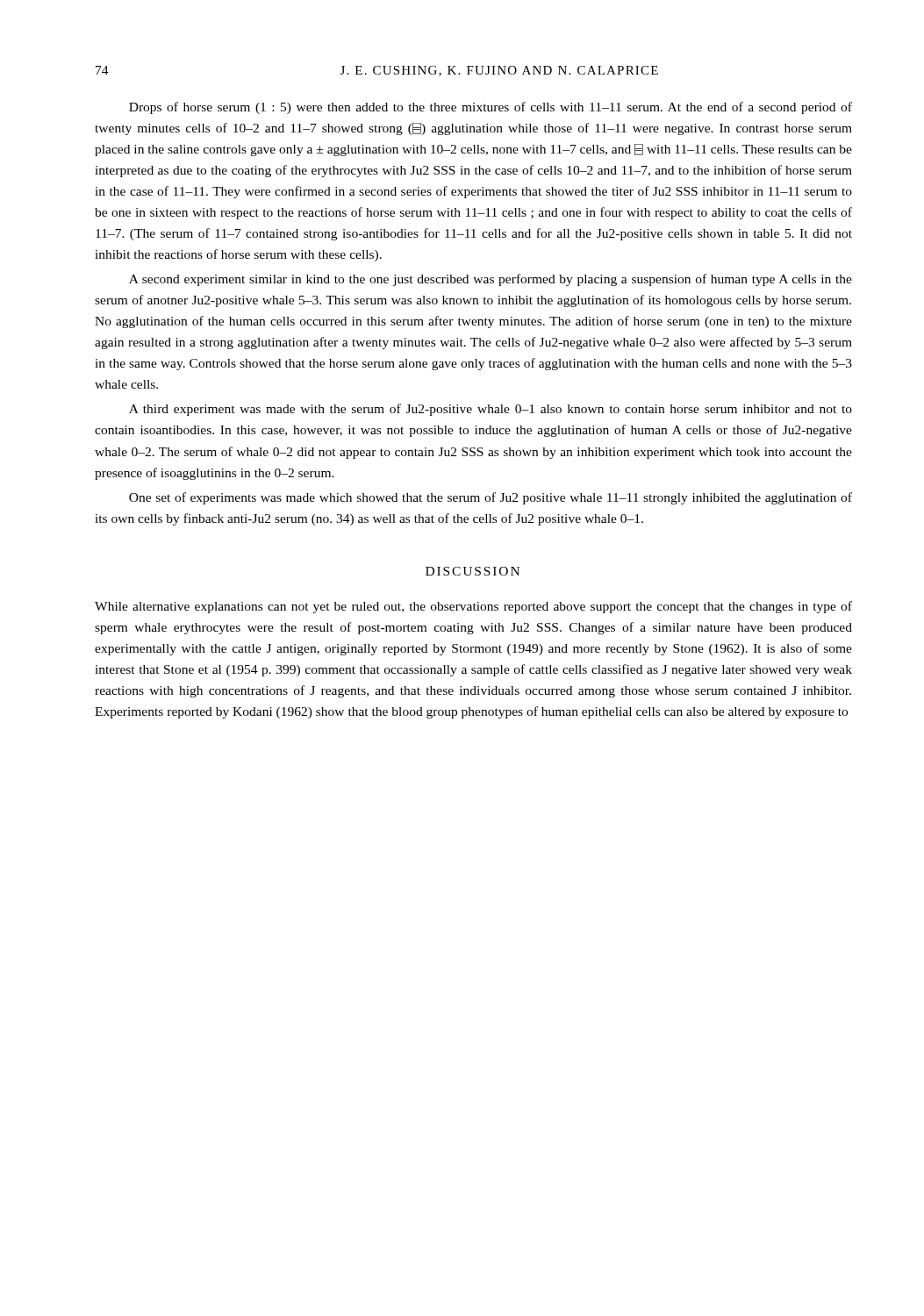The image size is (924, 1316).
Task: Locate the block of text that opens with "While alternative explanations can not yet be"
Action: 473,659
